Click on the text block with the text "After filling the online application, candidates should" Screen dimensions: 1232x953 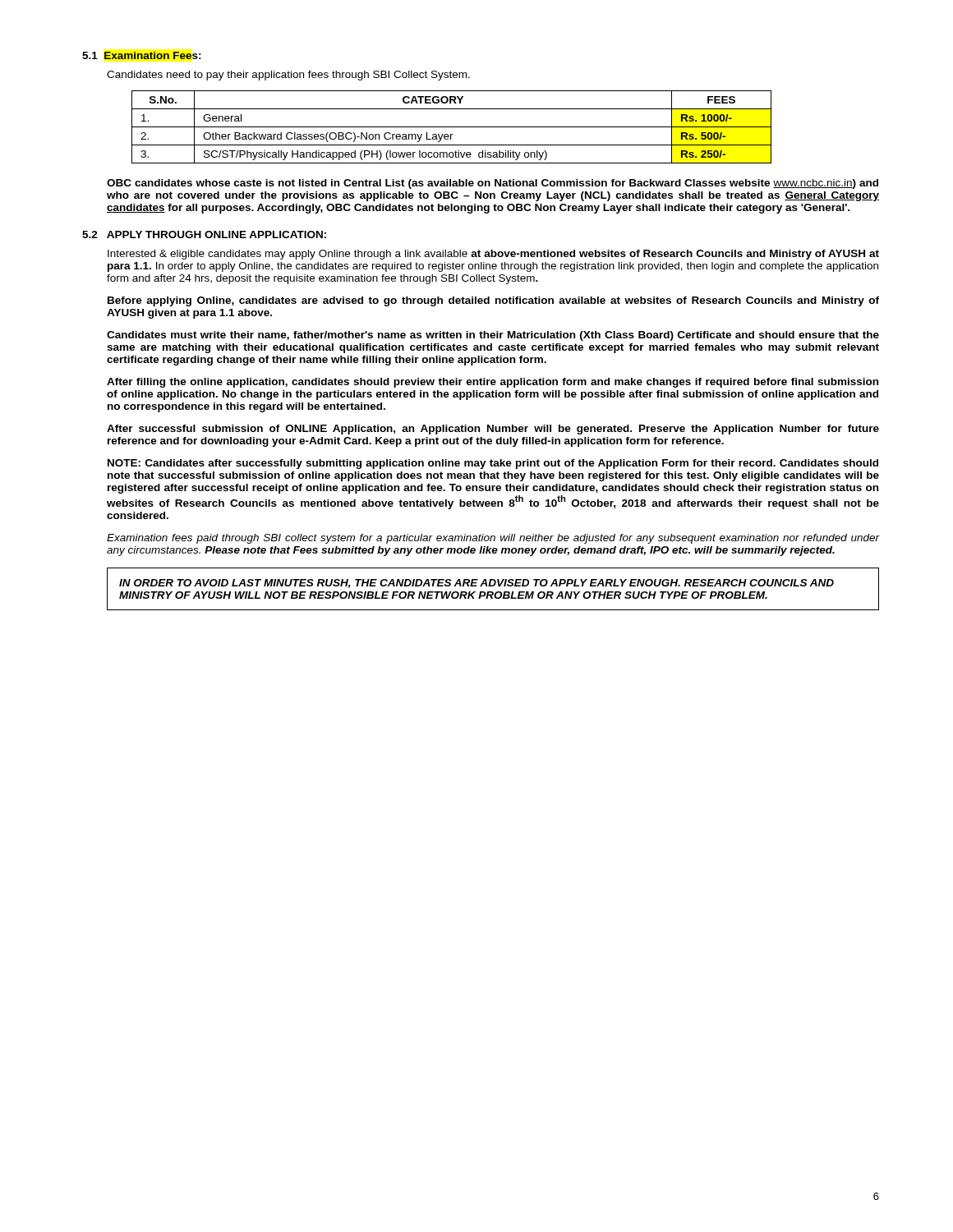coord(493,394)
